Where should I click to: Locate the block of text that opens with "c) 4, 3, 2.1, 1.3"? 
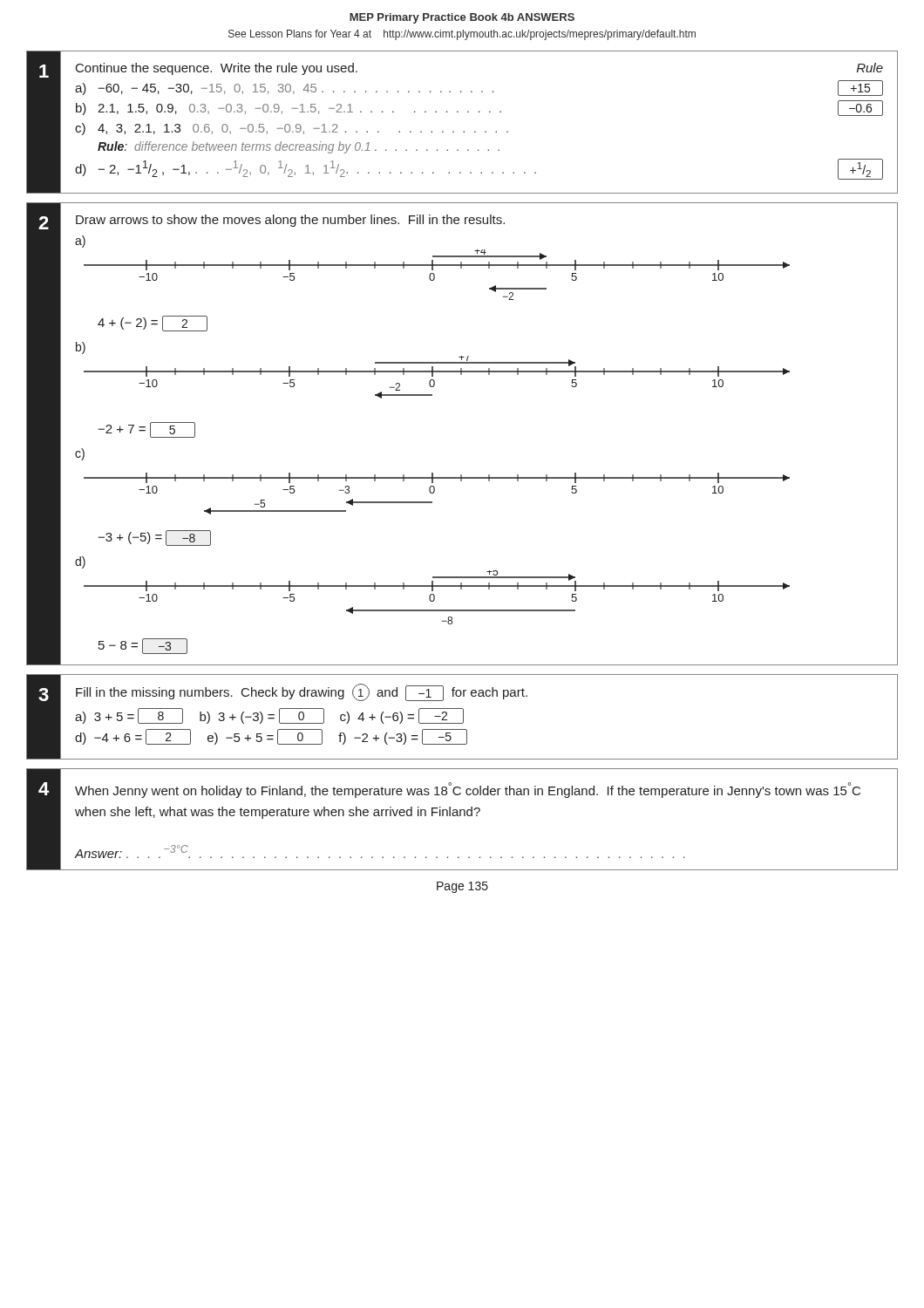[479, 127]
